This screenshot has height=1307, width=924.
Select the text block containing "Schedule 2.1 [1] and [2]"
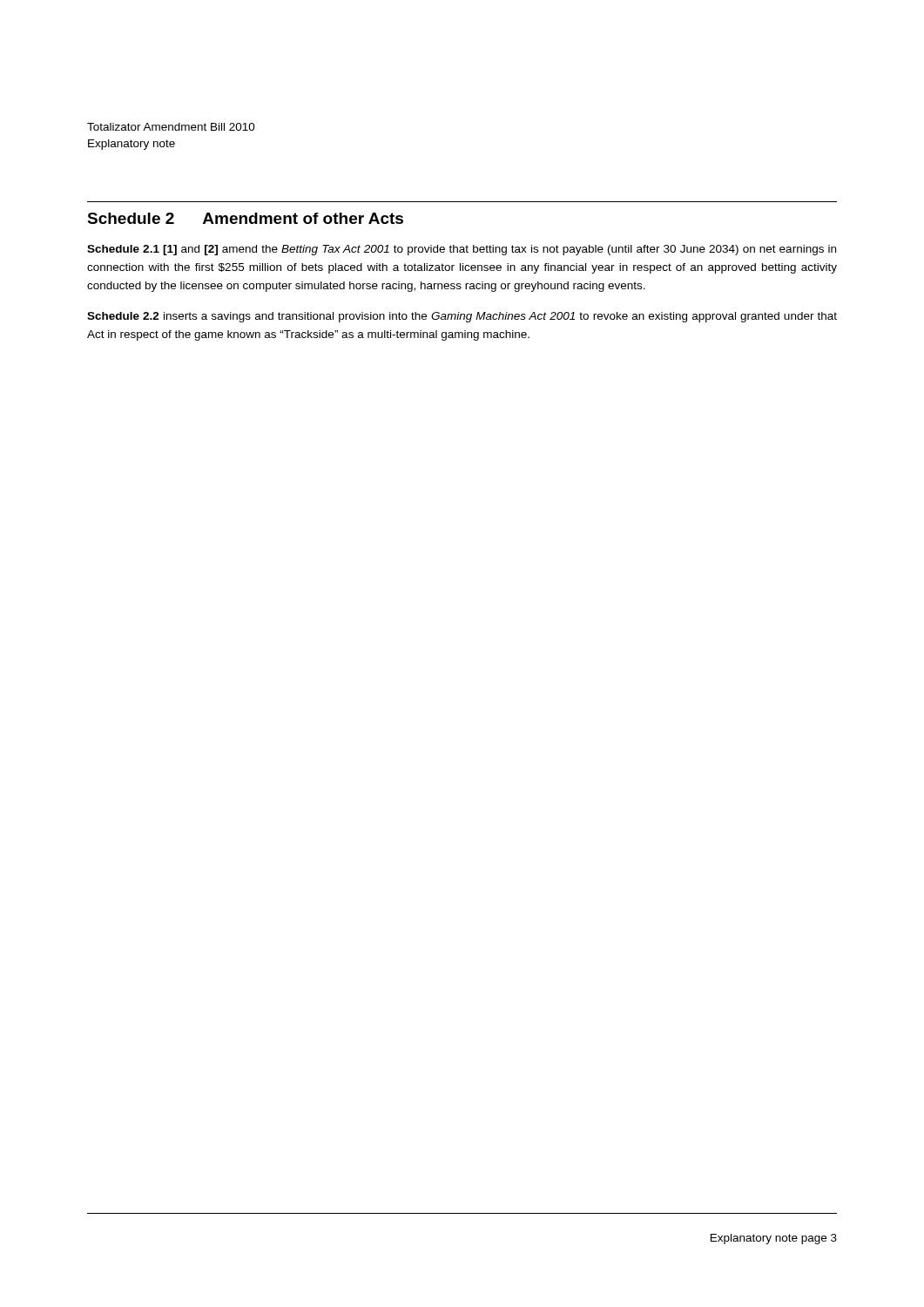click(462, 267)
